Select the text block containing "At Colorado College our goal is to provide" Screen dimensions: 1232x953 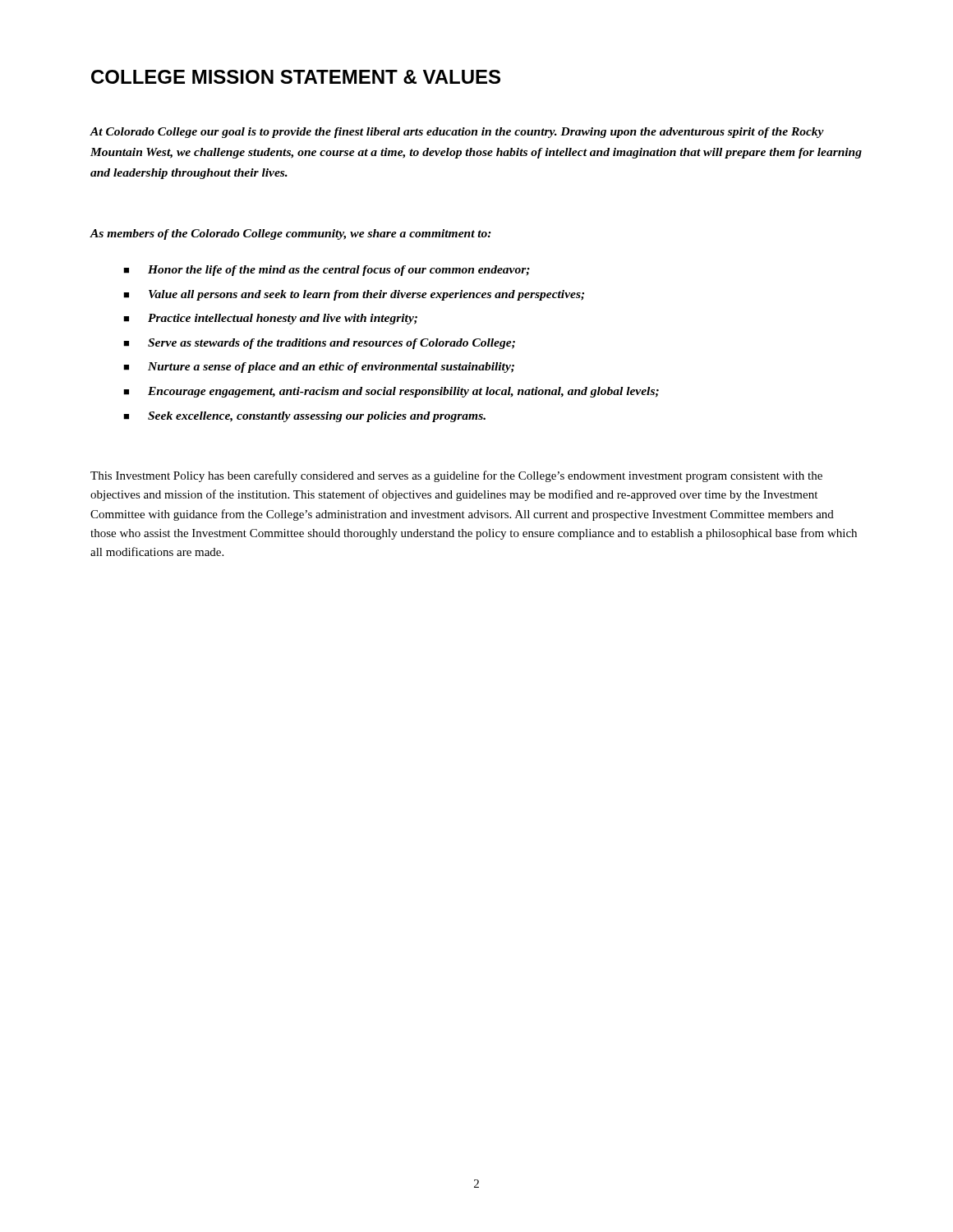click(x=476, y=151)
